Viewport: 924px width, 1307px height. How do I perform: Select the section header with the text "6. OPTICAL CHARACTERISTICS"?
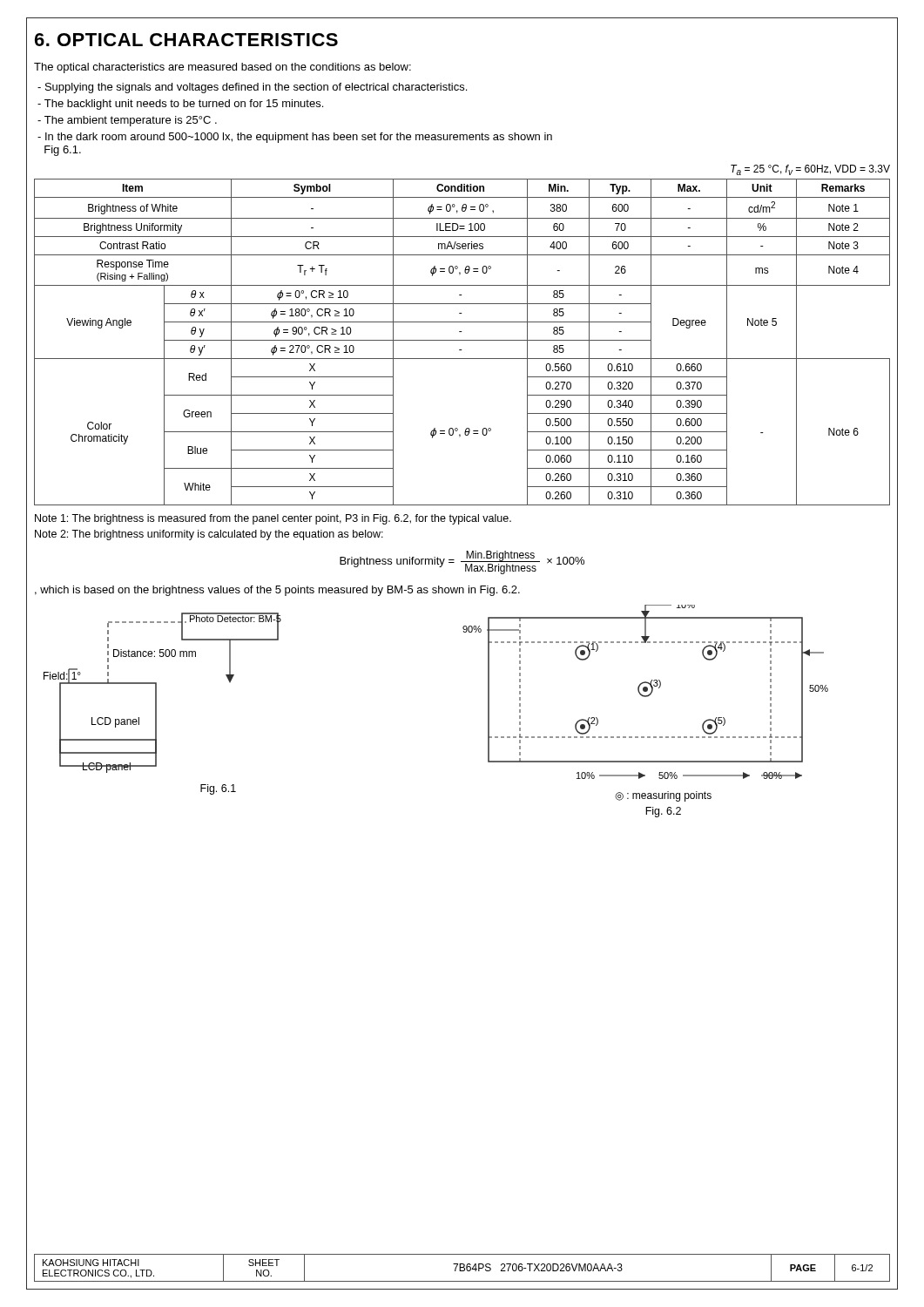[186, 40]
